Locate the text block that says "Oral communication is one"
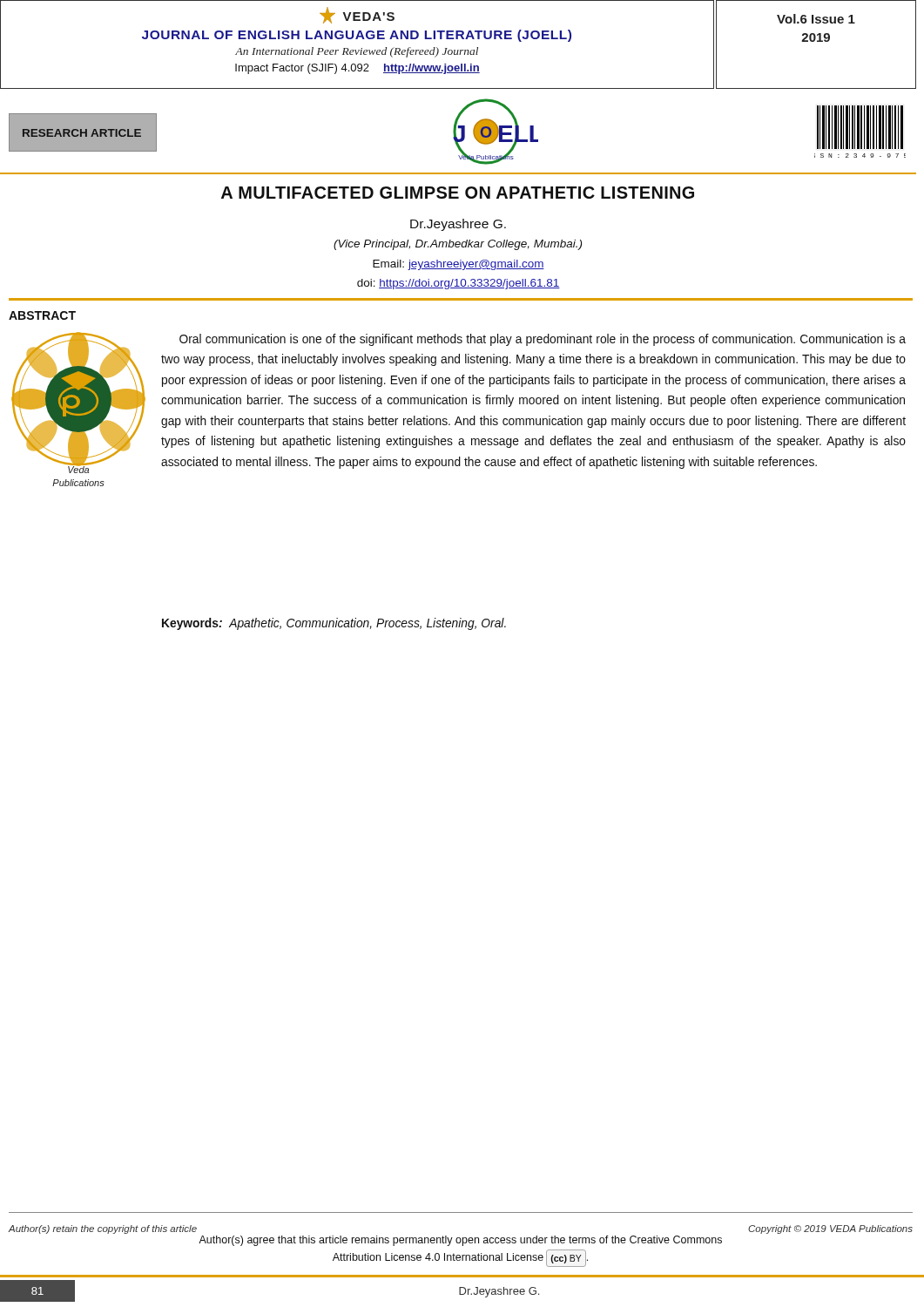The width and height of the screenshot is (924, 1307). pos(533,401)
